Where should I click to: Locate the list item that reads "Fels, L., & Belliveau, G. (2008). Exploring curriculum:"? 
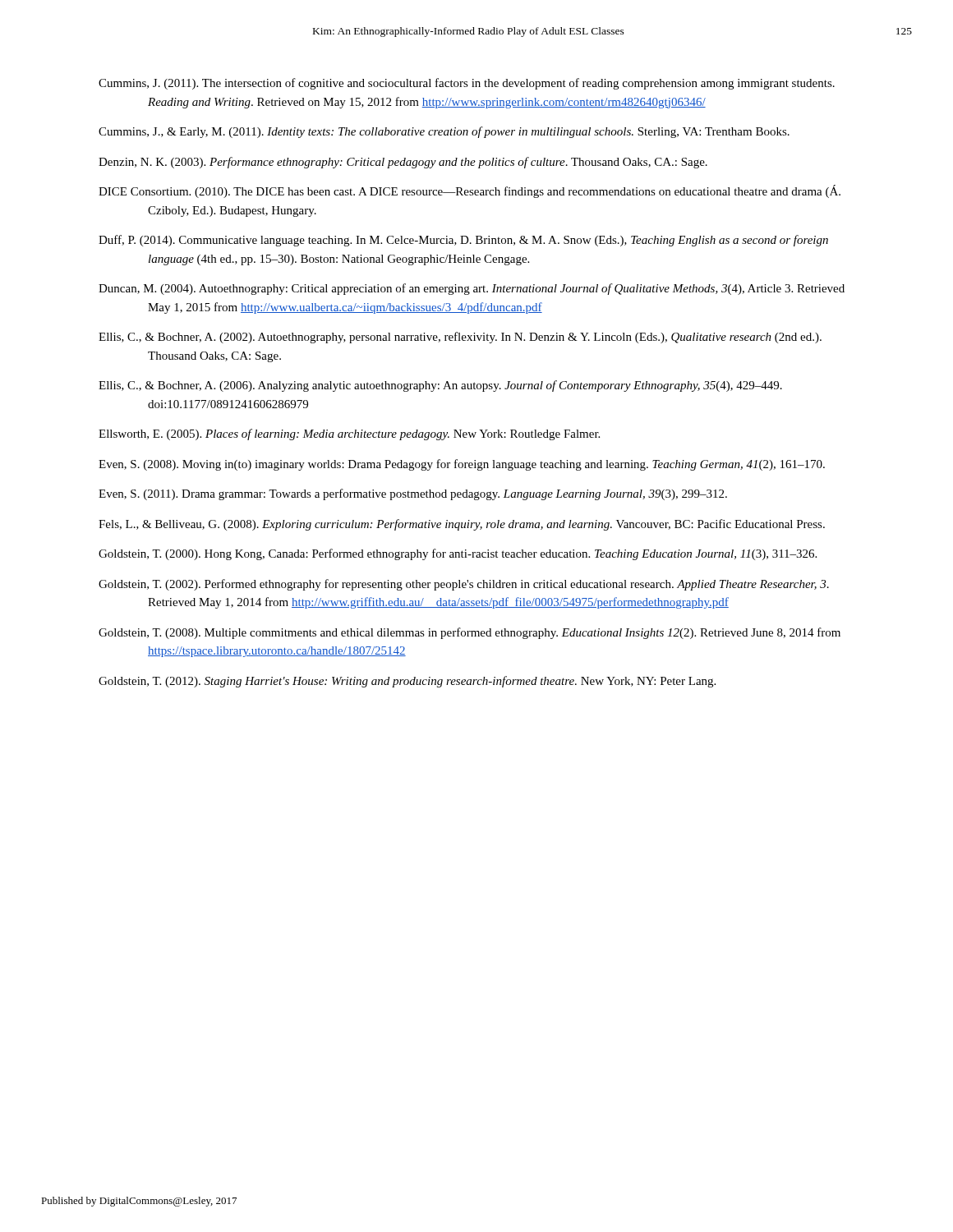(462, 524)
